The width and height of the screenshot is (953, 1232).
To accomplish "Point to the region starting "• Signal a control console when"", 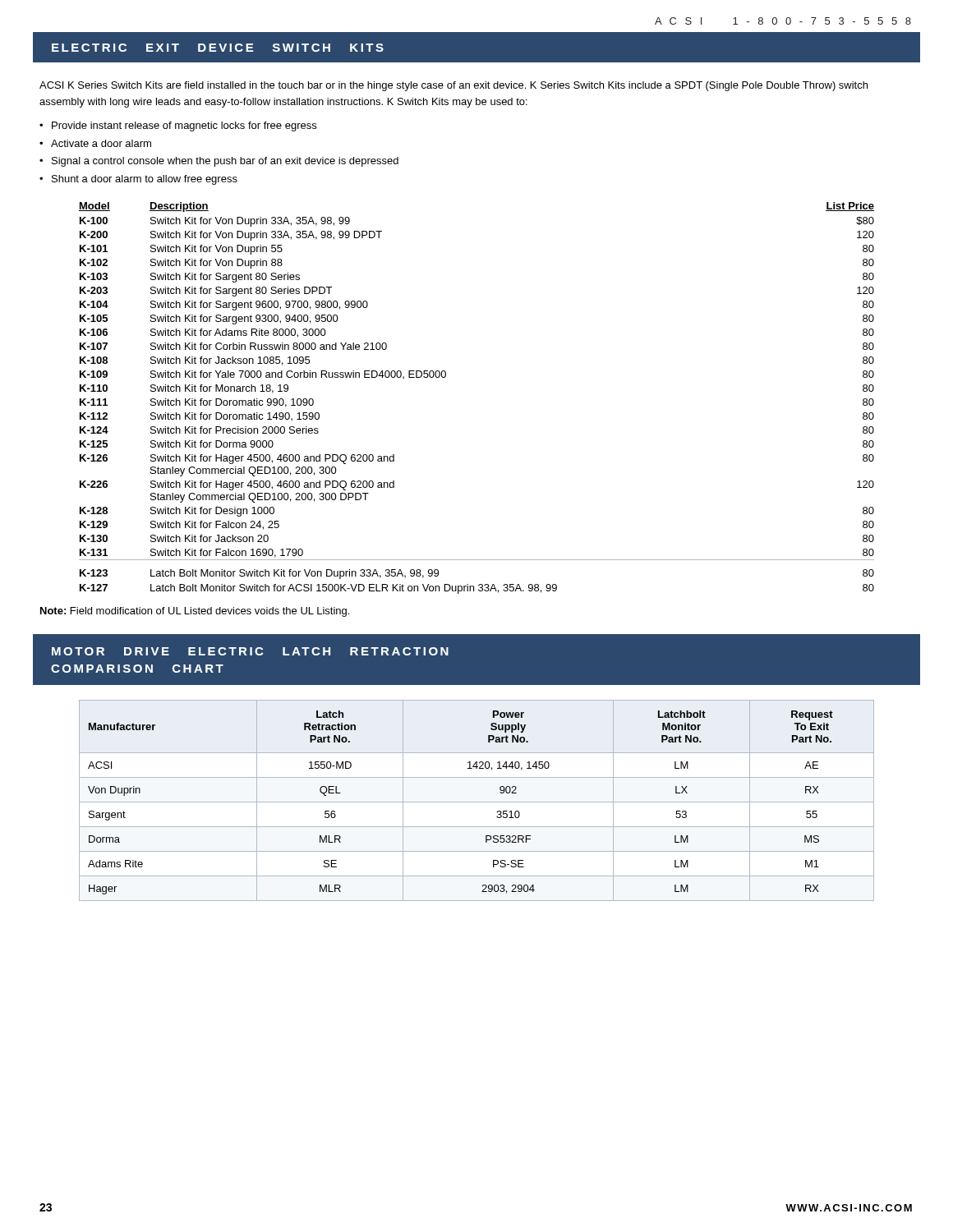I will click(225, 161).
